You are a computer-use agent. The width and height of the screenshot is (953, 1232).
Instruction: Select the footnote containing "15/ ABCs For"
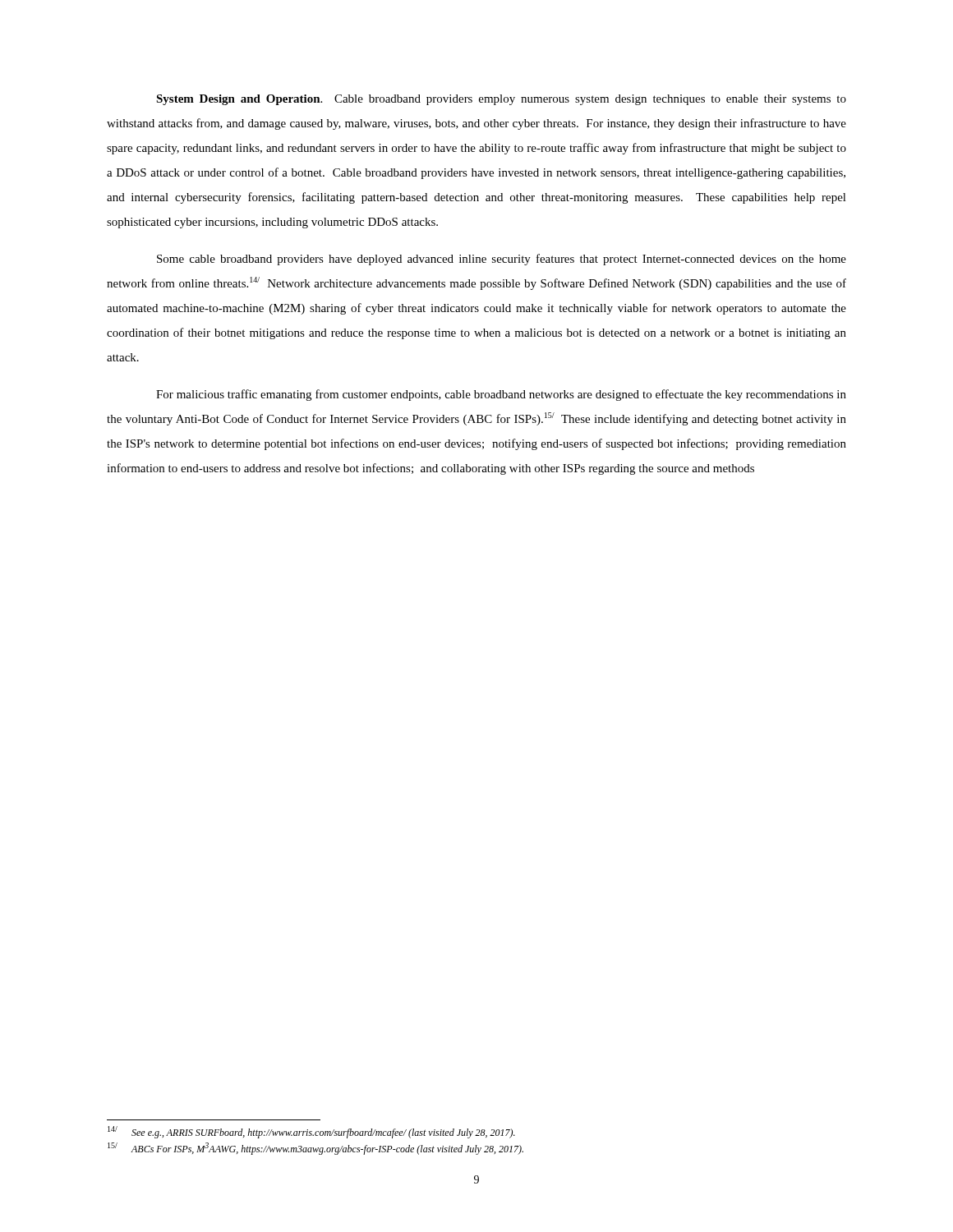pos(315,1149)
